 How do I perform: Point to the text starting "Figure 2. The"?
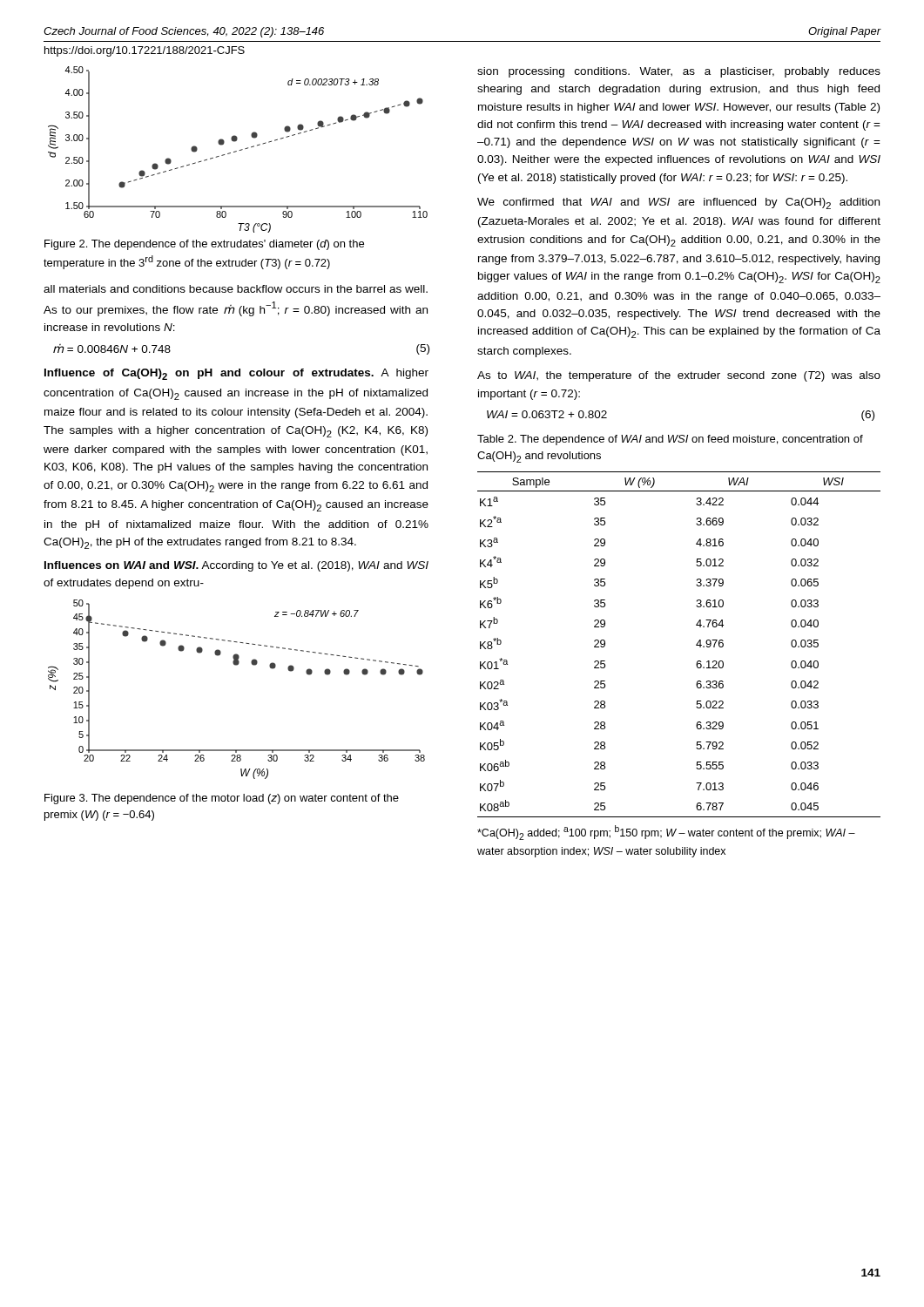coord(204,253)
